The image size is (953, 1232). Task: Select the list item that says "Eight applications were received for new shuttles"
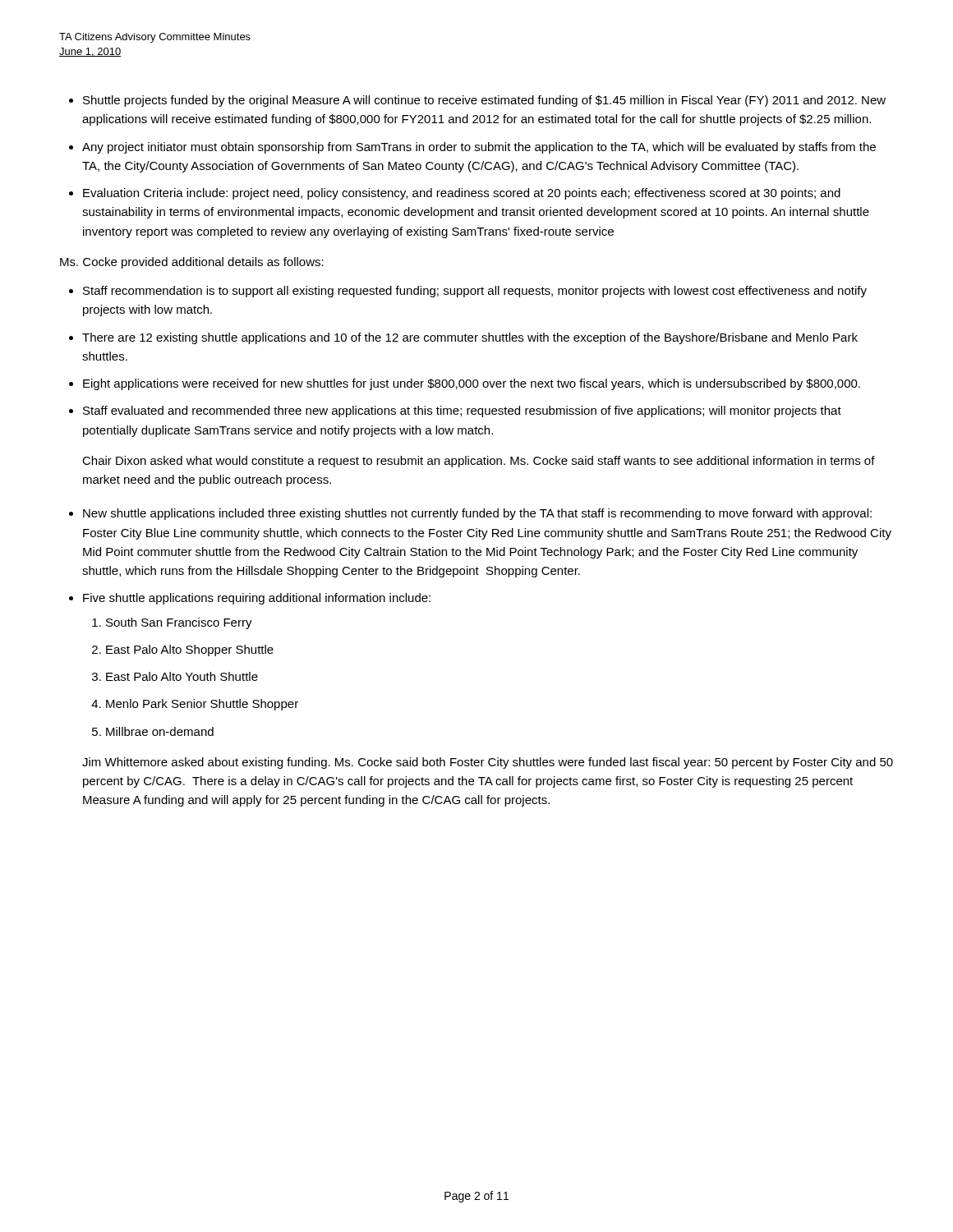472,383
